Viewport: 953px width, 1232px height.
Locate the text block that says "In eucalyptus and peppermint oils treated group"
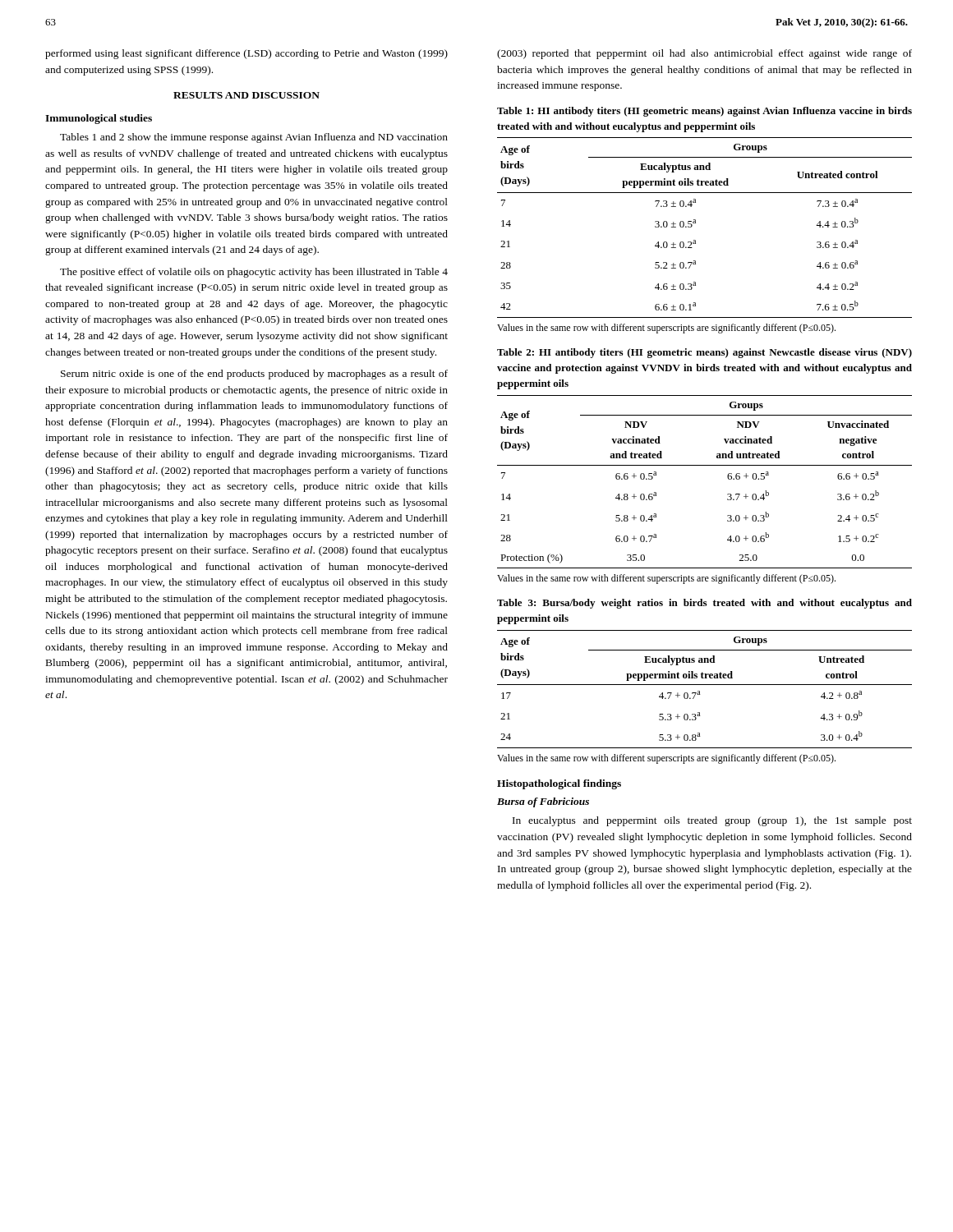click(x=705, y=853)
